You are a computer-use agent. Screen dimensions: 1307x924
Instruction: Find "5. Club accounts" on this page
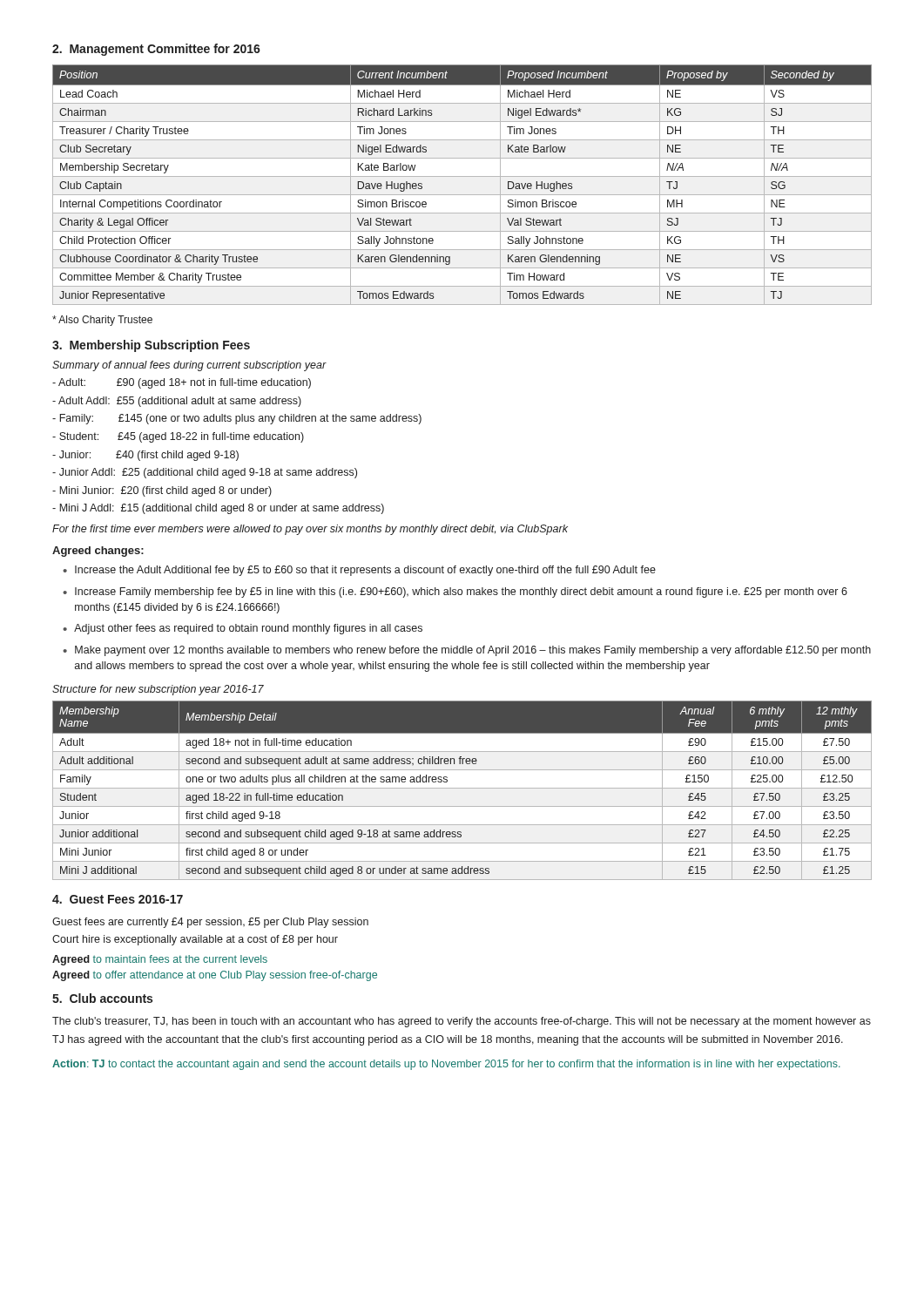tap(103, 999)
